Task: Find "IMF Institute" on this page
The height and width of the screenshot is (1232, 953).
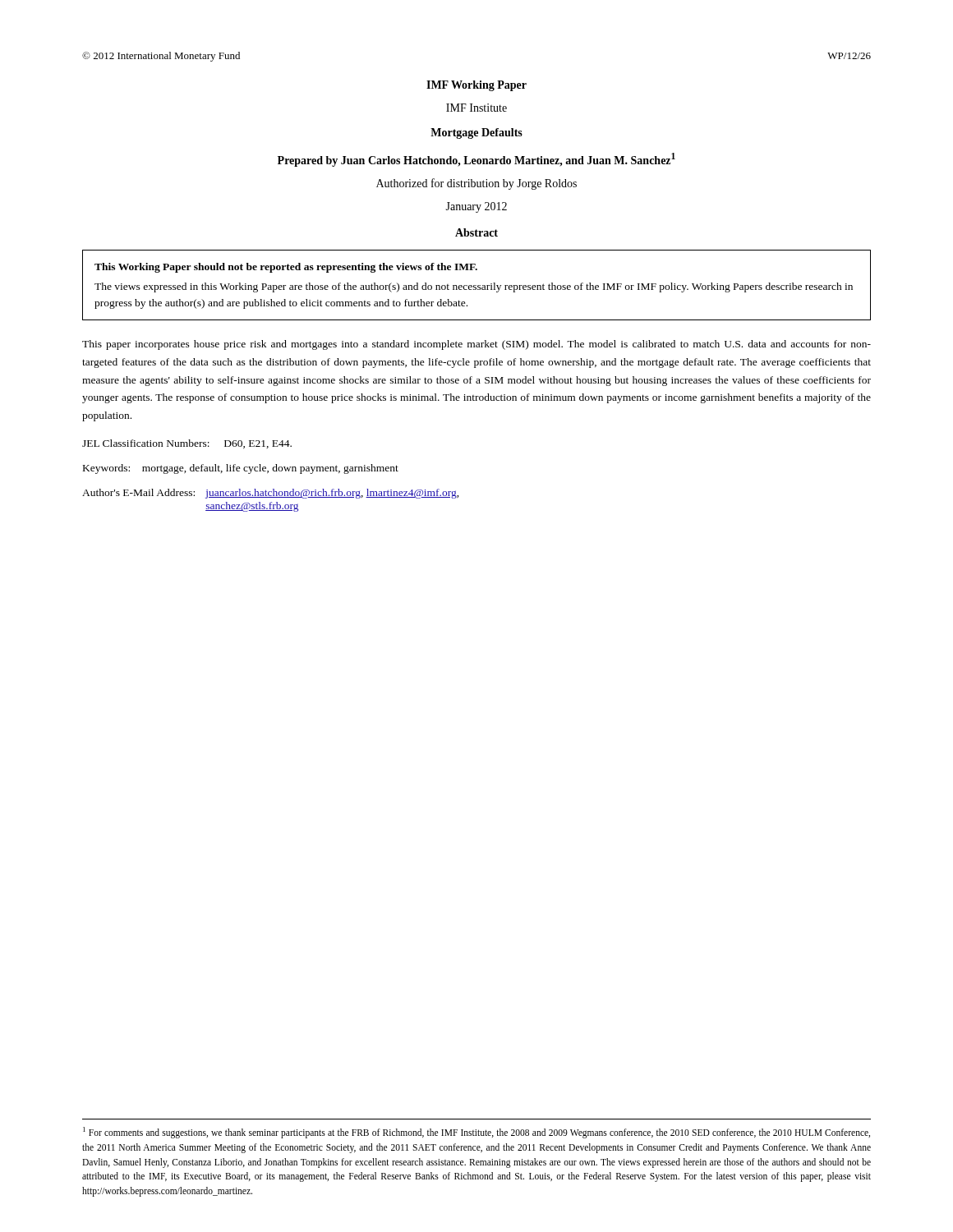Action: [x=476, y=108]
